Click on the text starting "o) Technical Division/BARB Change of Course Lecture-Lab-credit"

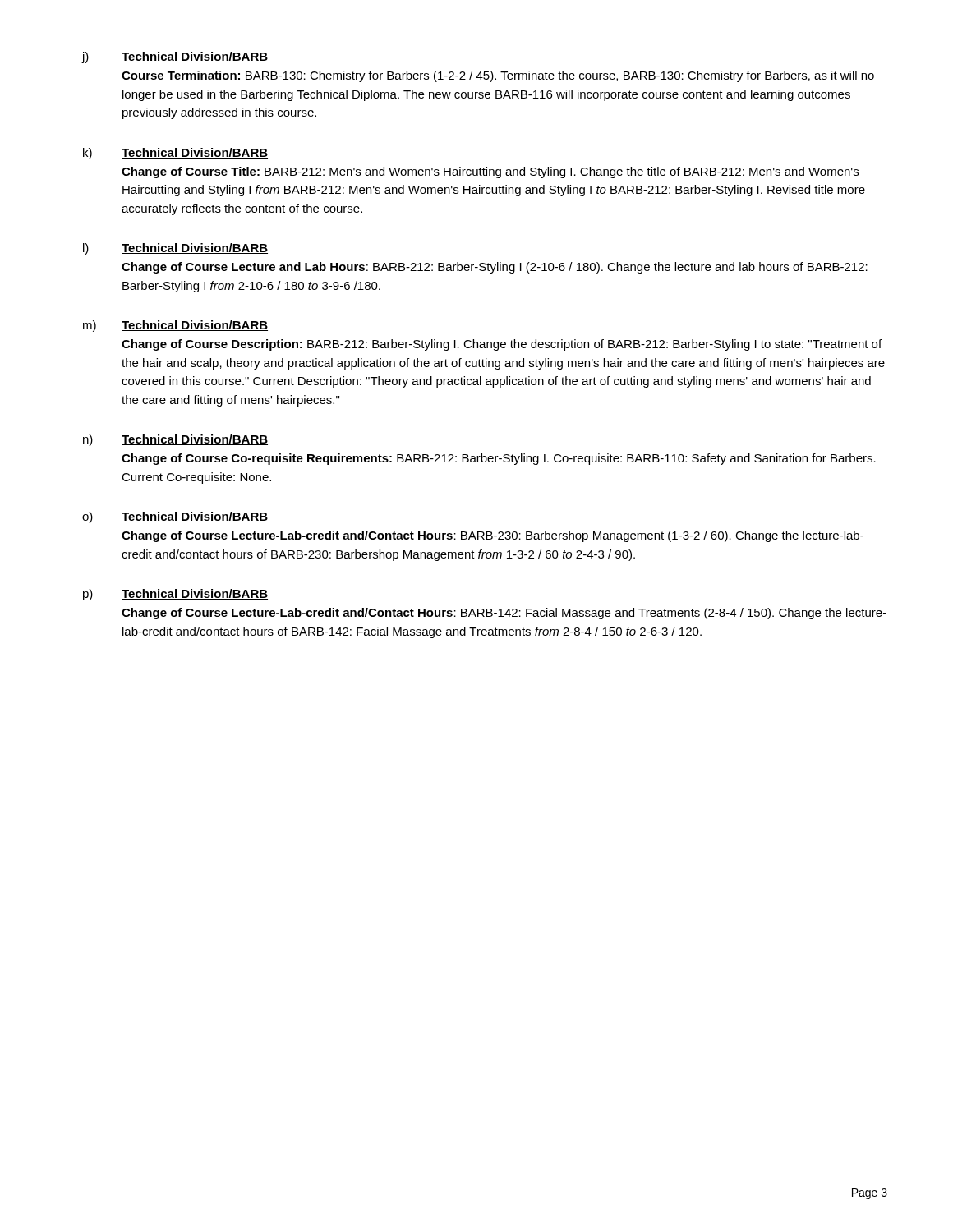pyautogui.click(x=485, y=536)
